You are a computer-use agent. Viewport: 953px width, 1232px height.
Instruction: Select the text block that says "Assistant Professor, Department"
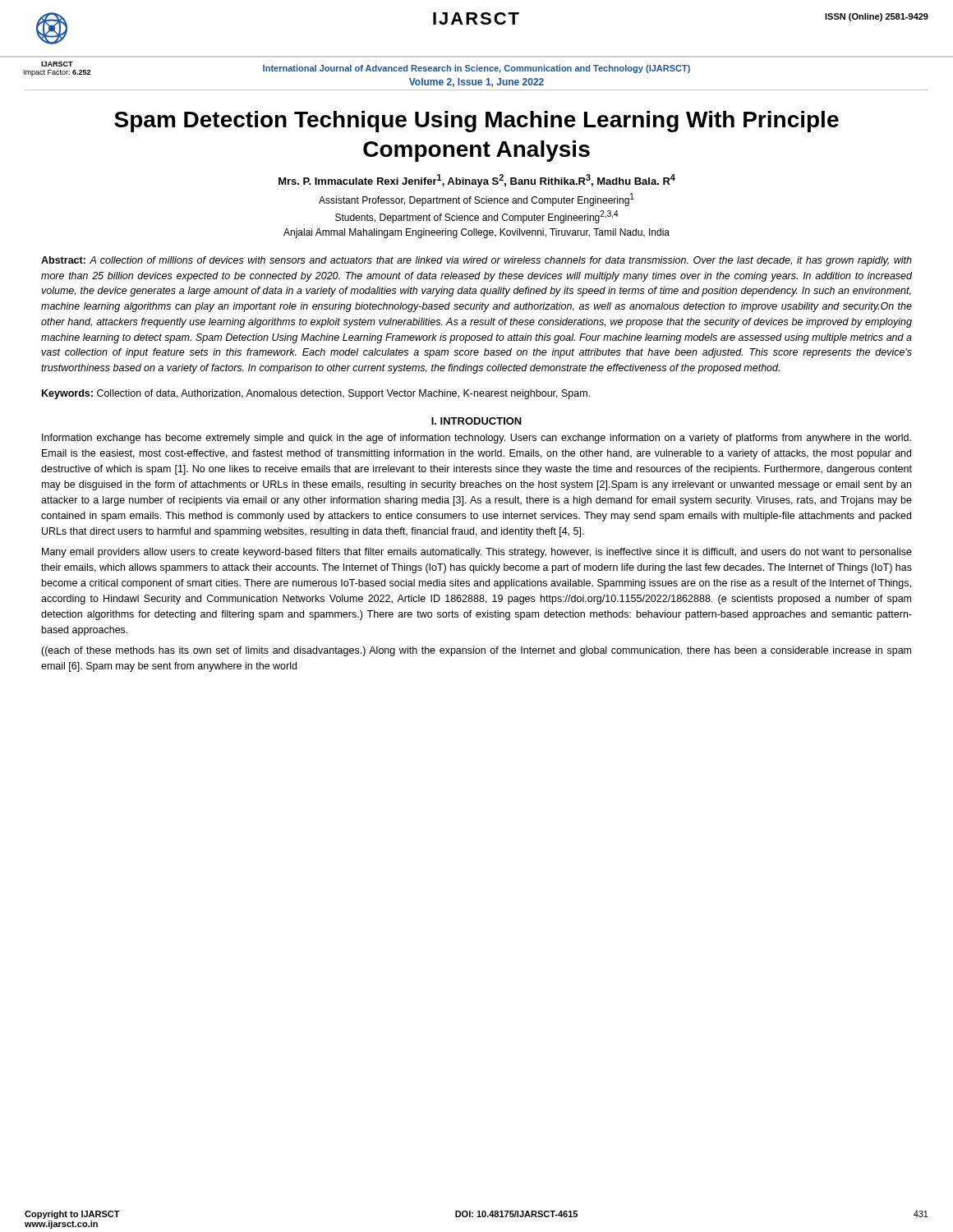476,215
